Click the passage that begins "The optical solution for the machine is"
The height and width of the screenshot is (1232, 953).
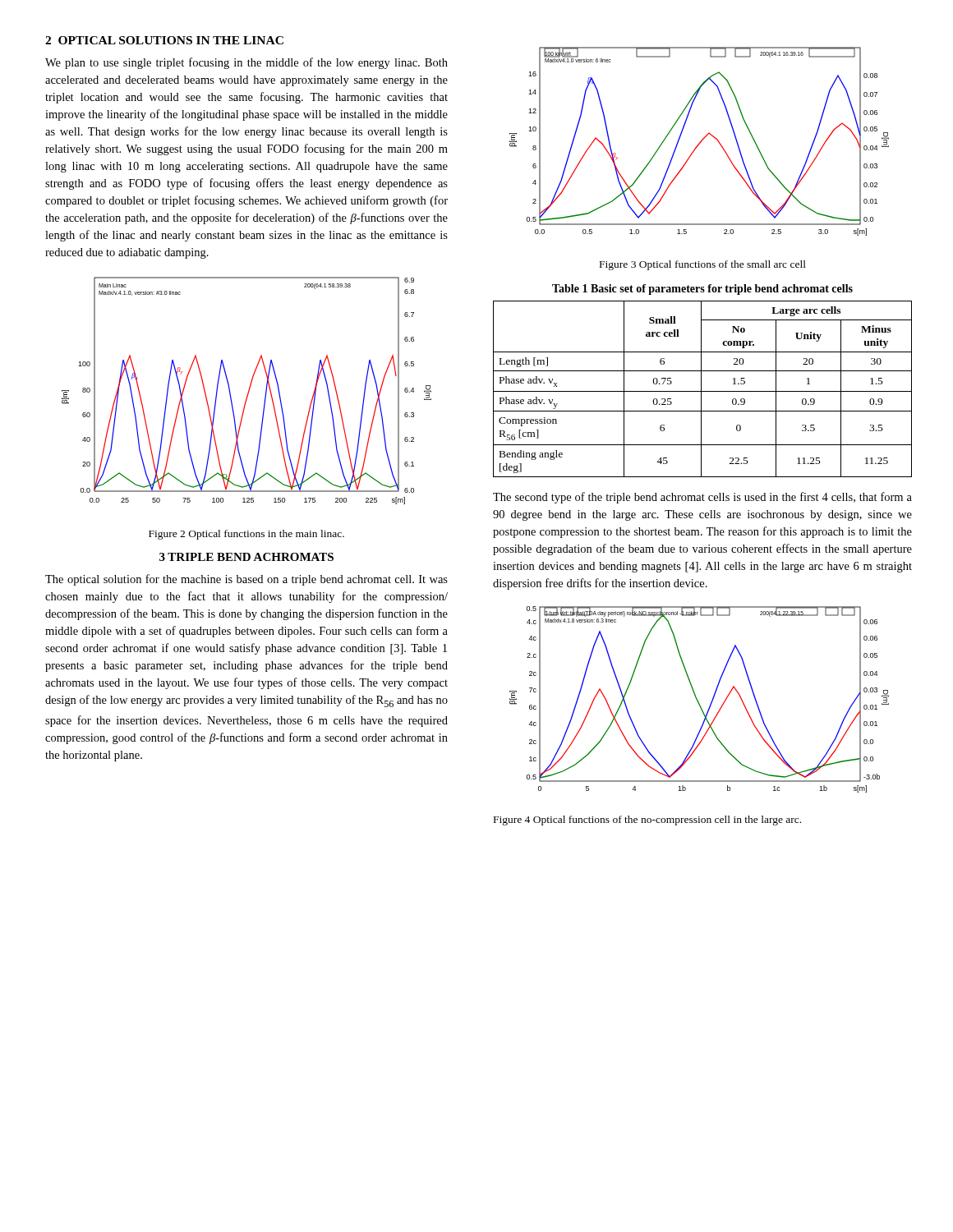(x=246, y=667)
